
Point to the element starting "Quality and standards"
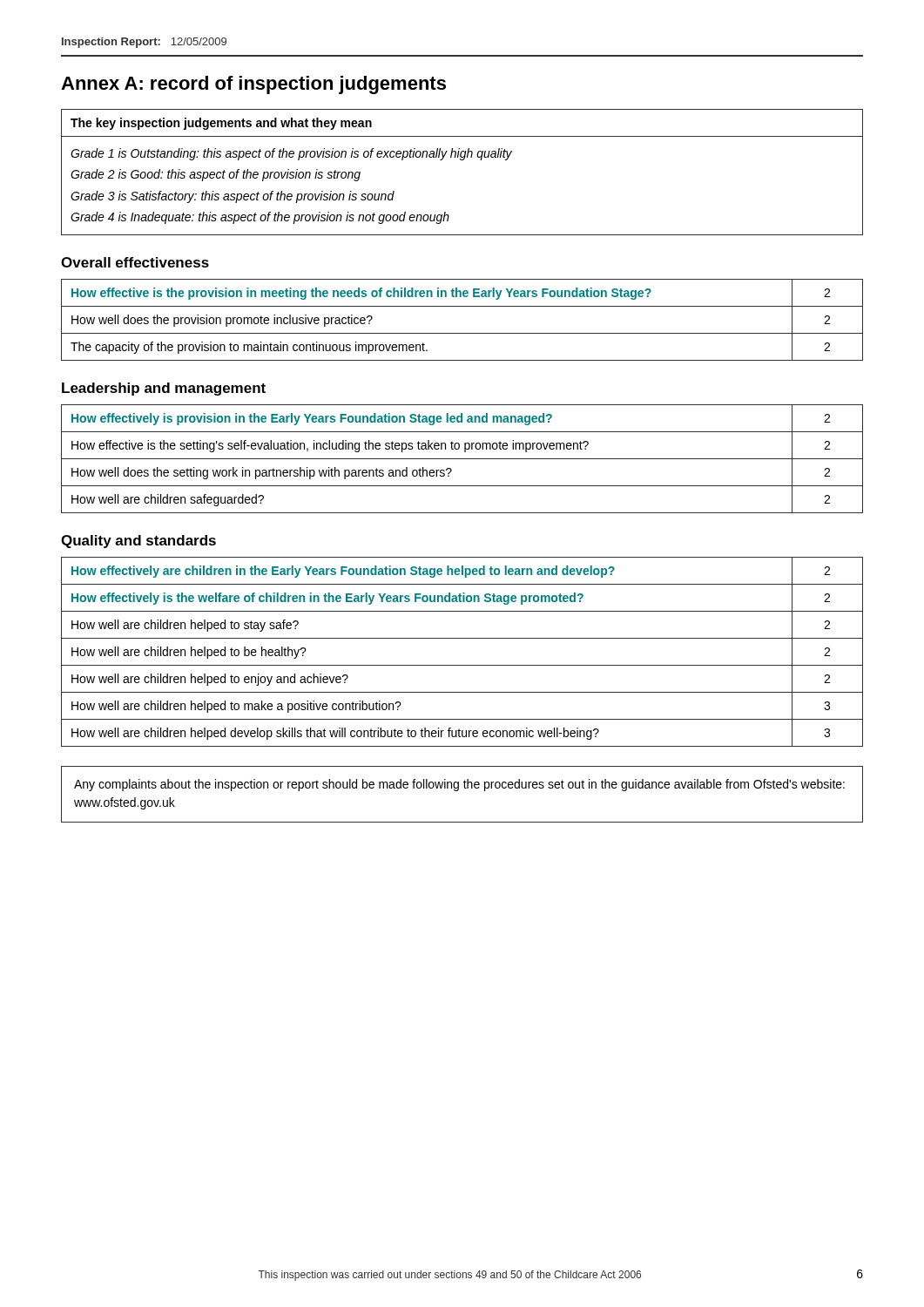(139, 540)
